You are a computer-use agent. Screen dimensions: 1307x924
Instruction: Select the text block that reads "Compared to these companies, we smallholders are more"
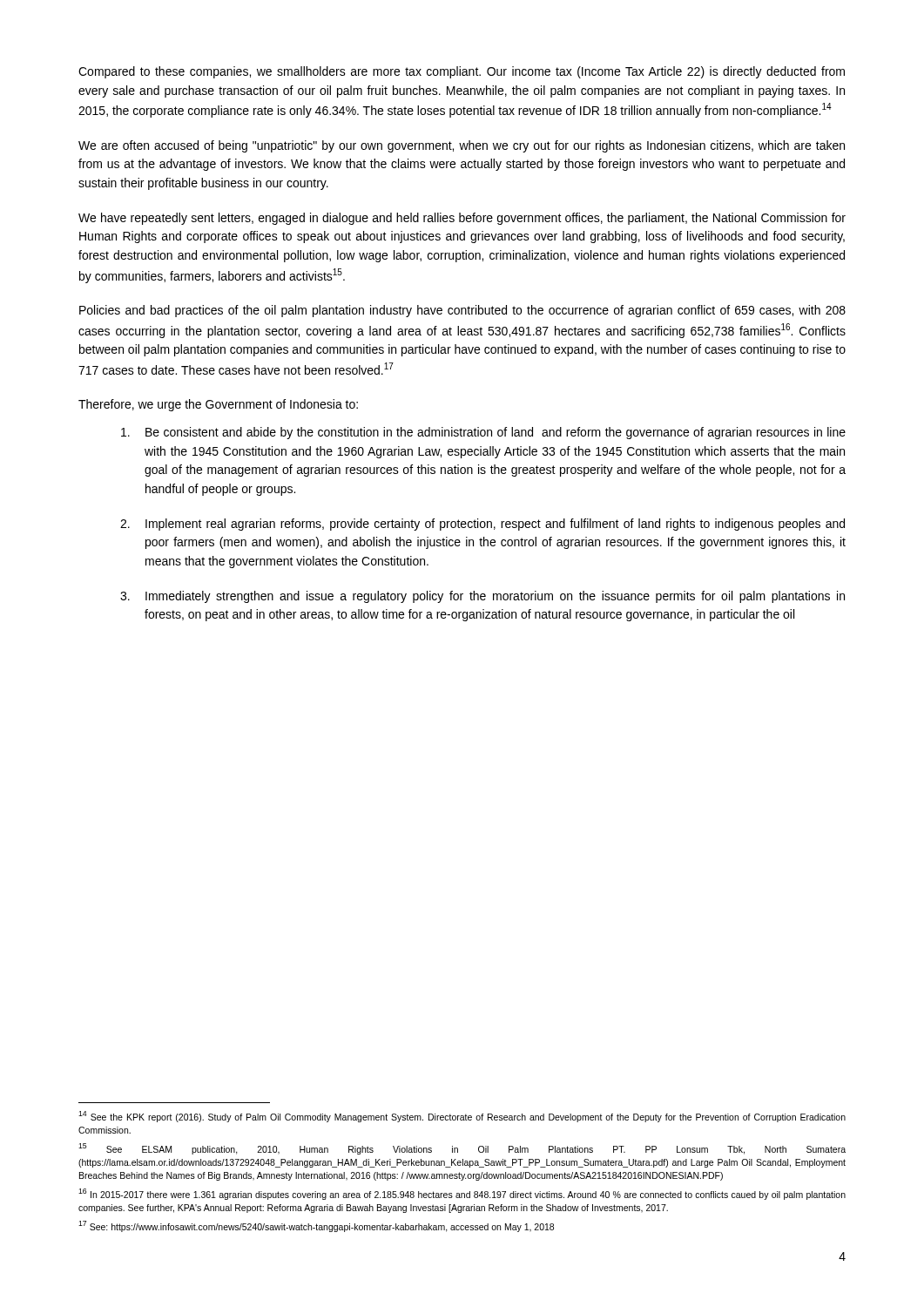point(462,91)
